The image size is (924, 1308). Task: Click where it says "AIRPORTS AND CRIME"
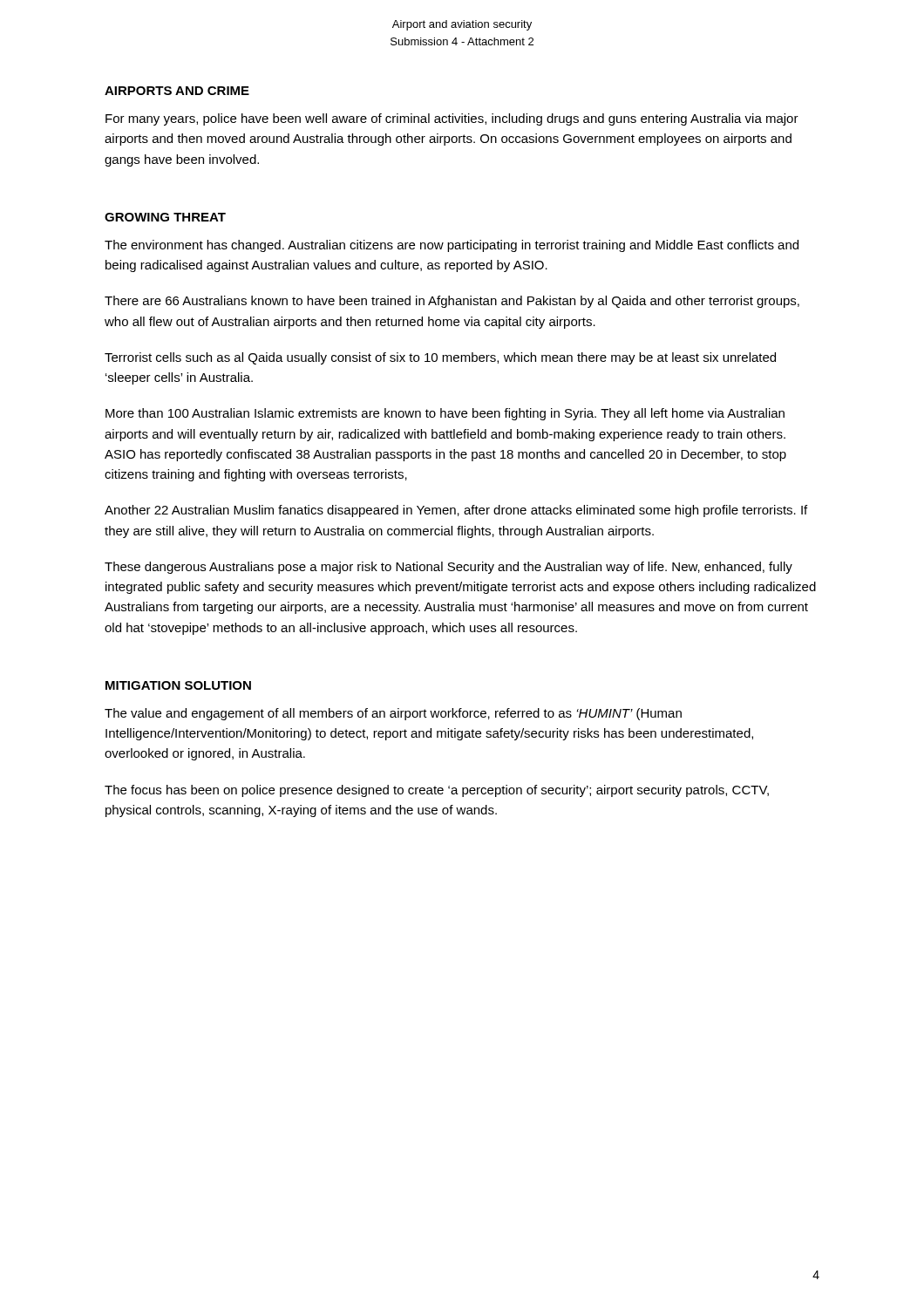click(177, 90)
